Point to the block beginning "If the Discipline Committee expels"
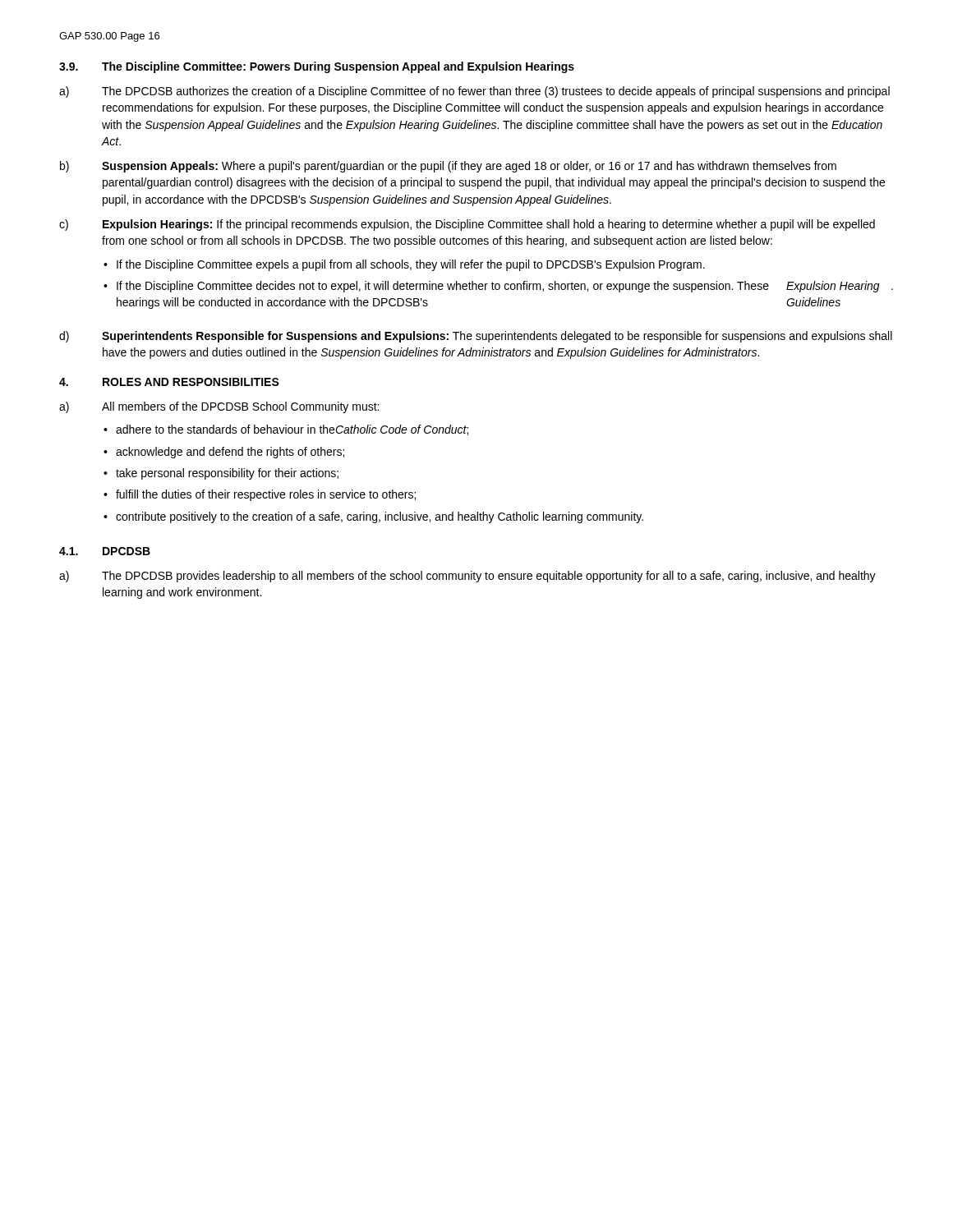Image resolution: width=953 pixels, height=1232 pixels. [x=411, y=264]
